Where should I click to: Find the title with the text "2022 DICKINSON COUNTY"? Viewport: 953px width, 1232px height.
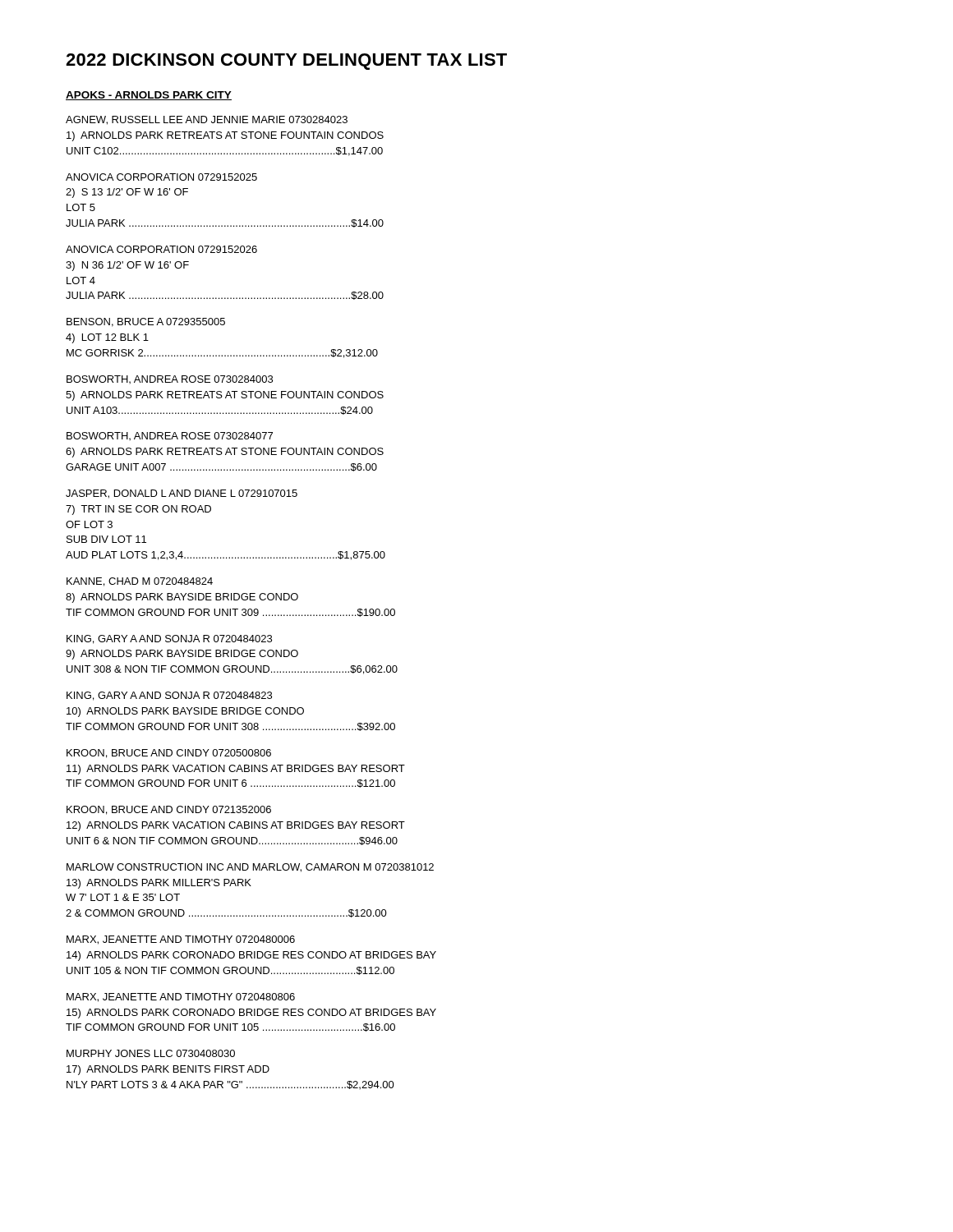(x=287, y=60)
